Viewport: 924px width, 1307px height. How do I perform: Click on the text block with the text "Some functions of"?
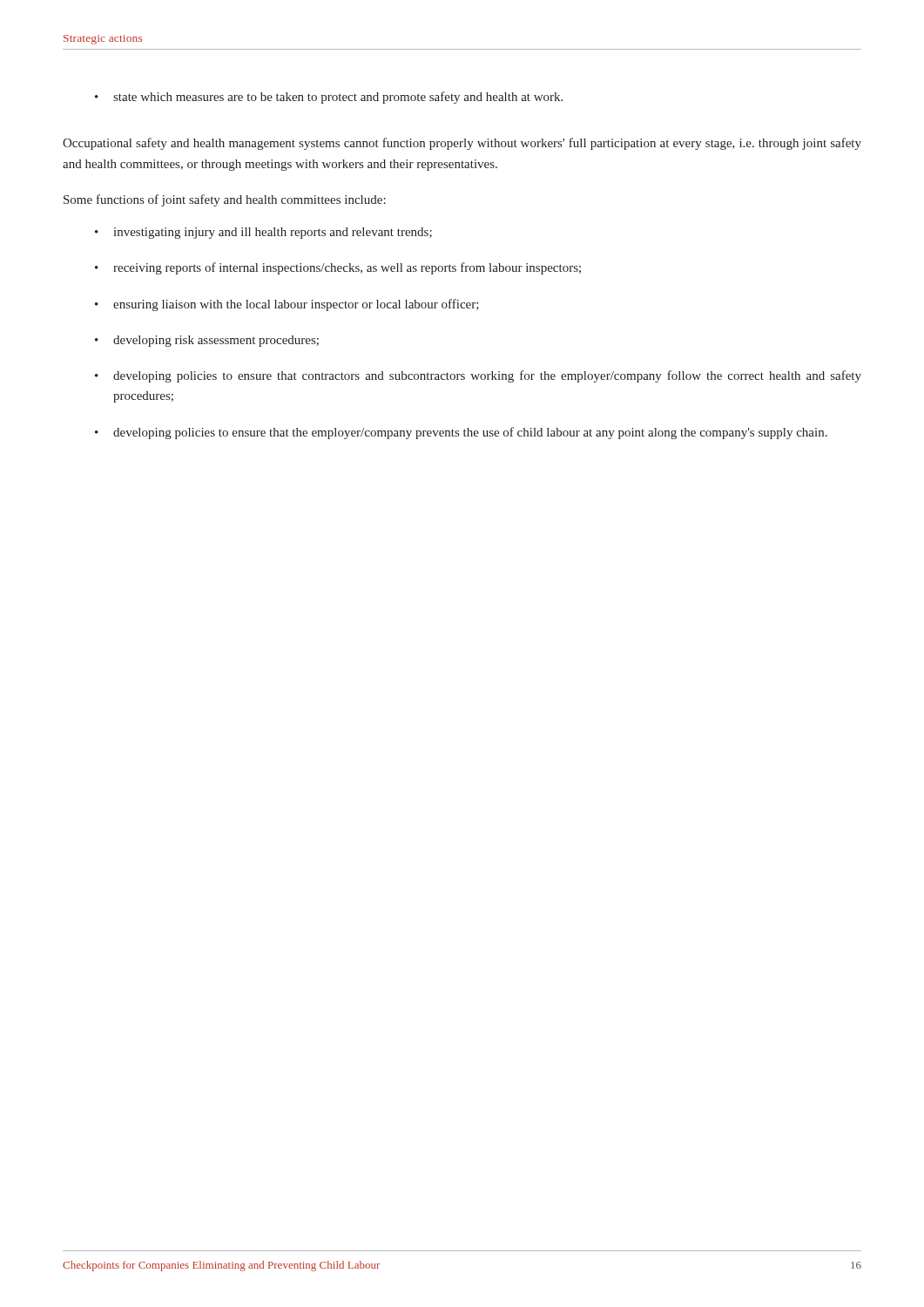click(225, 199)
